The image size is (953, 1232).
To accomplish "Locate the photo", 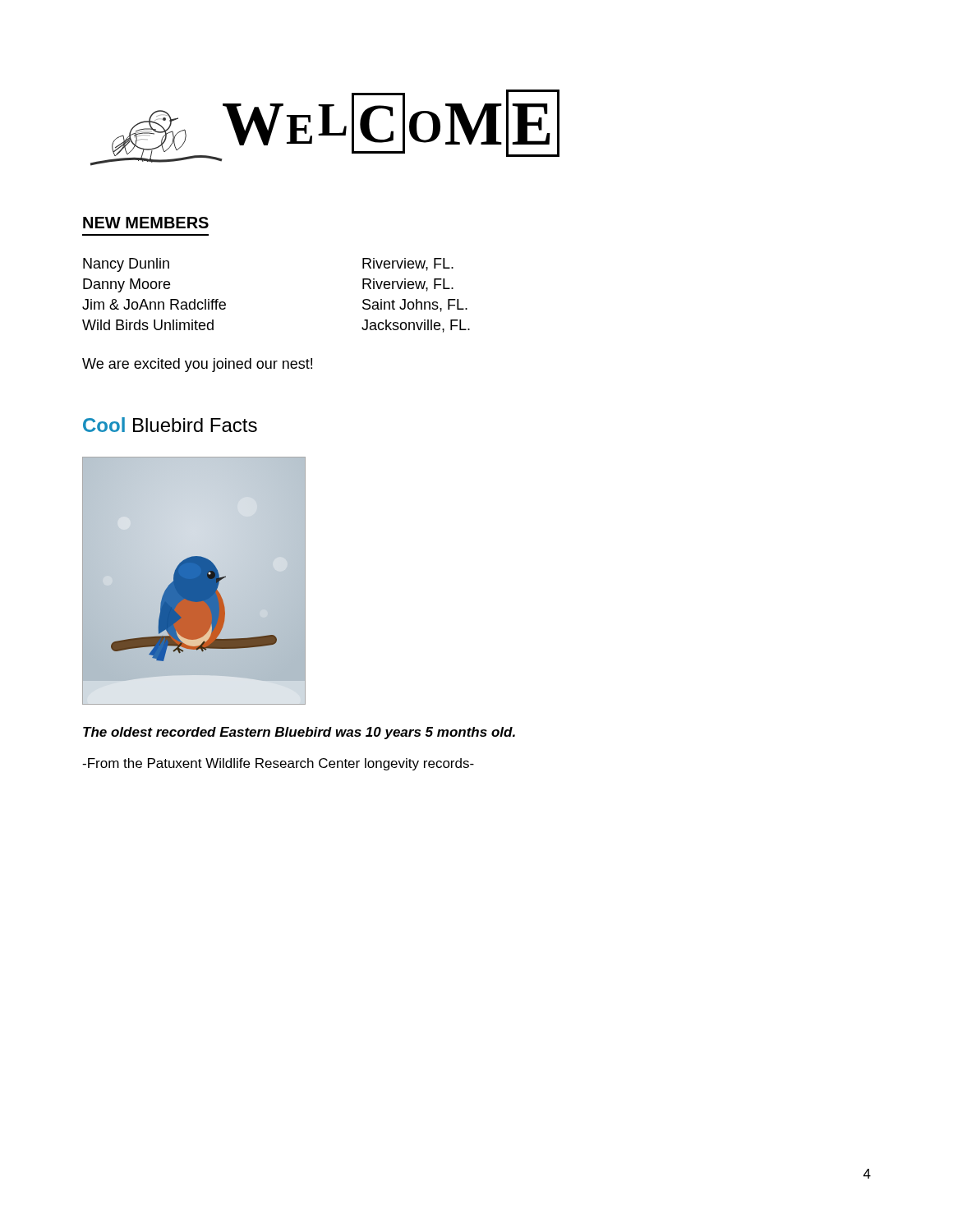I will click(194, 581).
